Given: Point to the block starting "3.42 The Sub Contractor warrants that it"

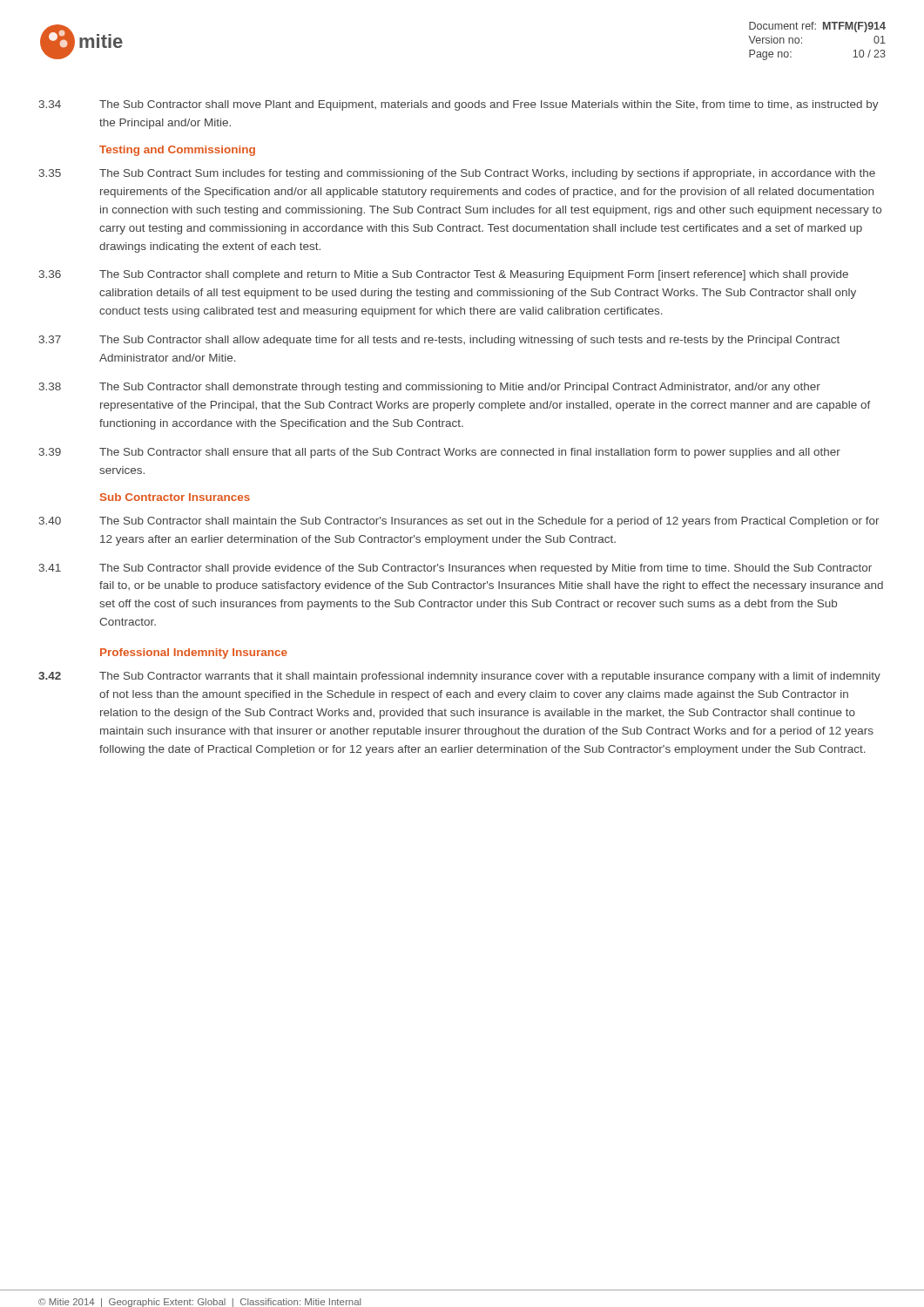Looking at the screenshot, I should (x=462, y=713).
